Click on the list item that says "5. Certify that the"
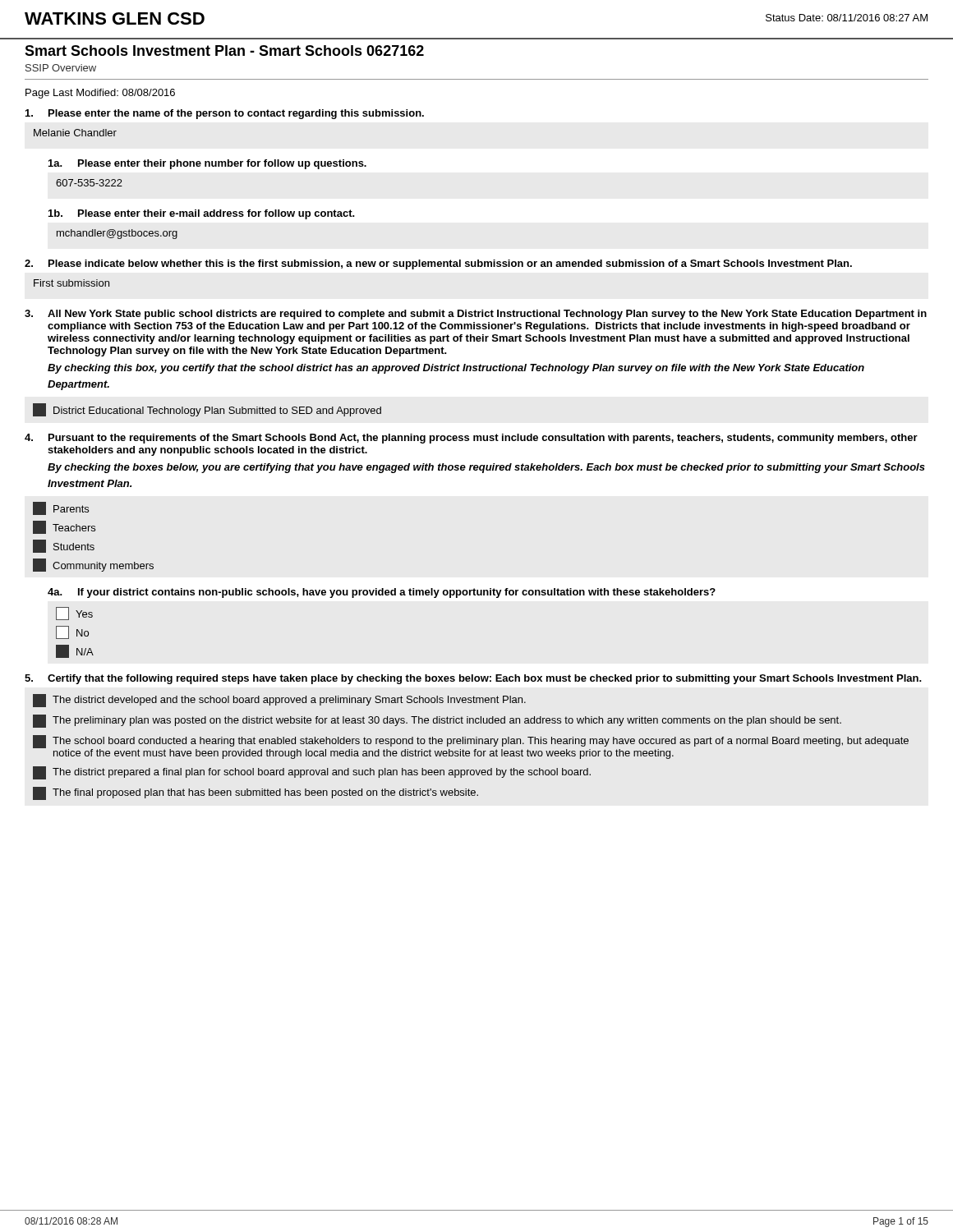Screen dimensions: 1232x953 [x=476, y=739]
